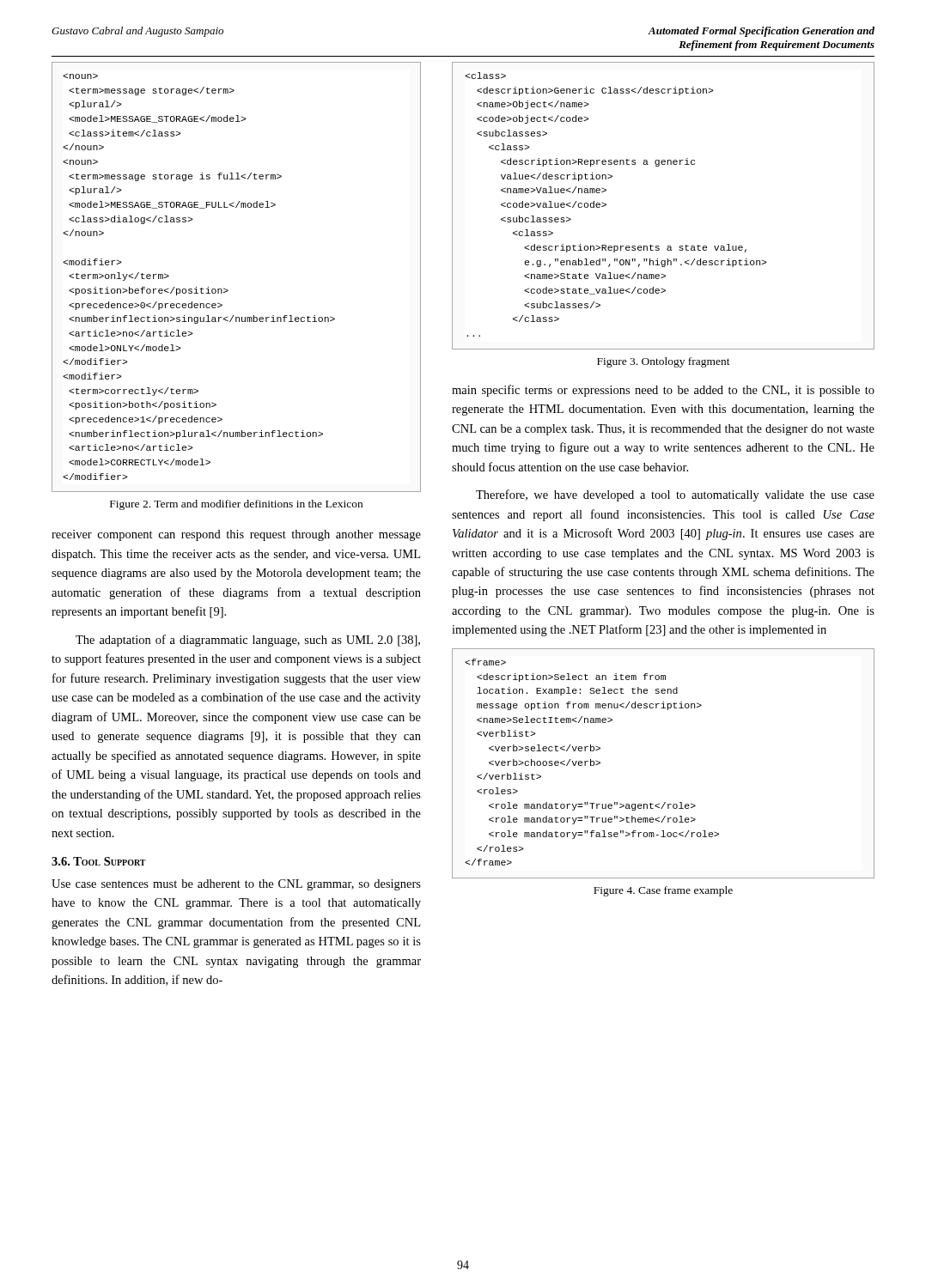Locate the text starting "Figure 2. Term and modifier definitions in"
The width and height of the screenshot is (926, 1288).
tap(236, 504)
